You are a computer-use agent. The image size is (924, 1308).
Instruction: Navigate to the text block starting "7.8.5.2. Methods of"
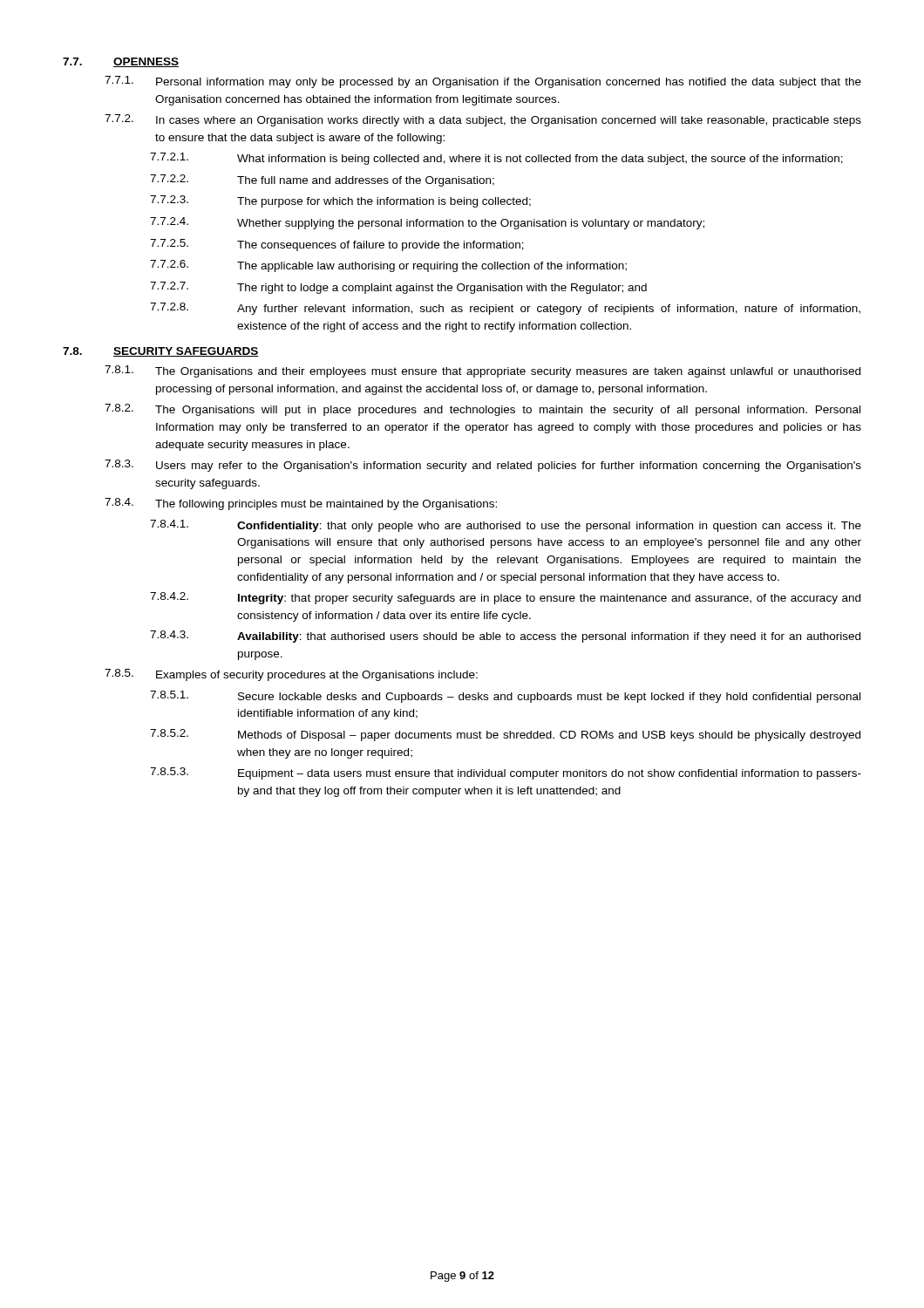click(462, 743)
